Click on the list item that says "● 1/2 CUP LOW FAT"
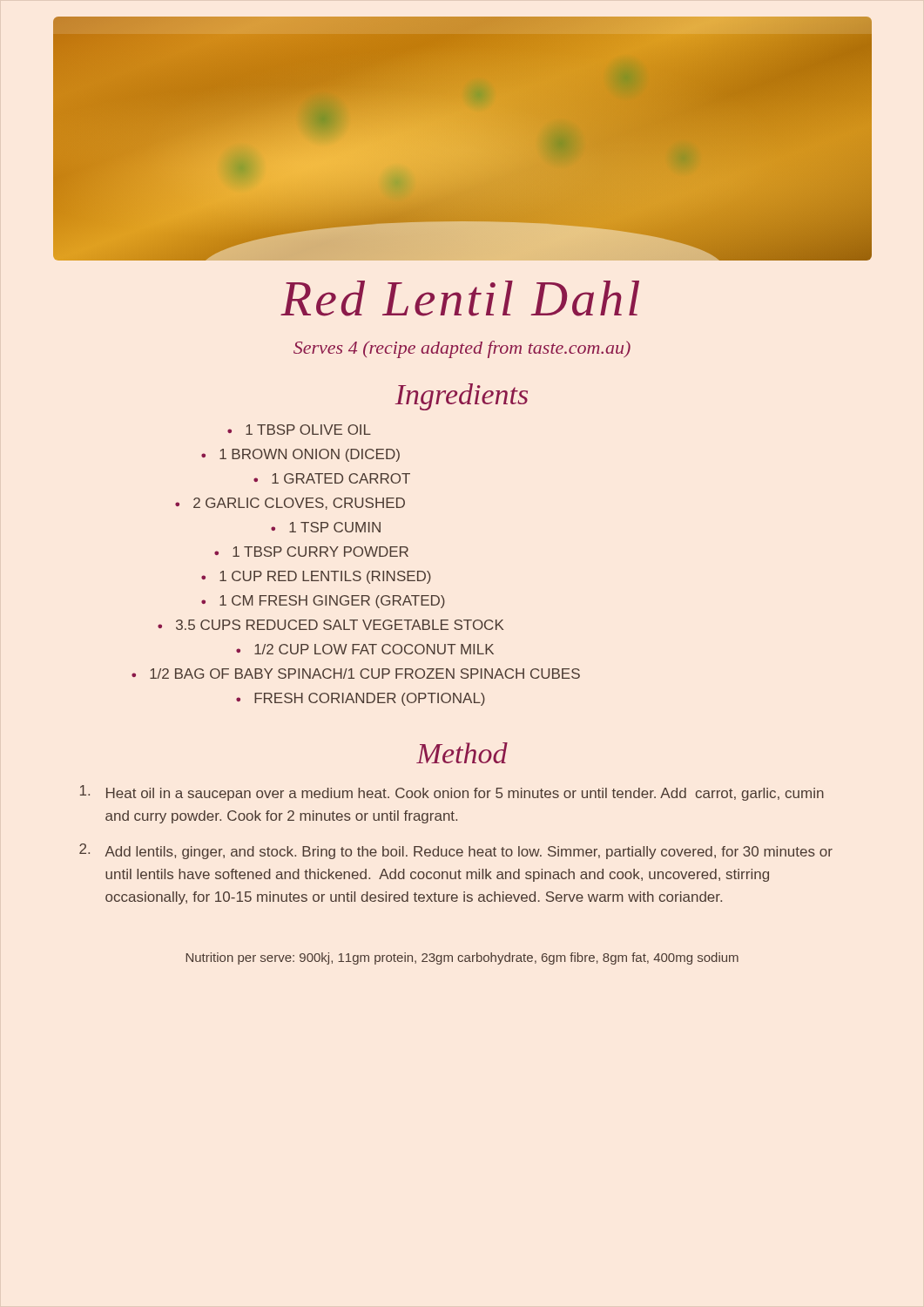 tap(365, 650)
